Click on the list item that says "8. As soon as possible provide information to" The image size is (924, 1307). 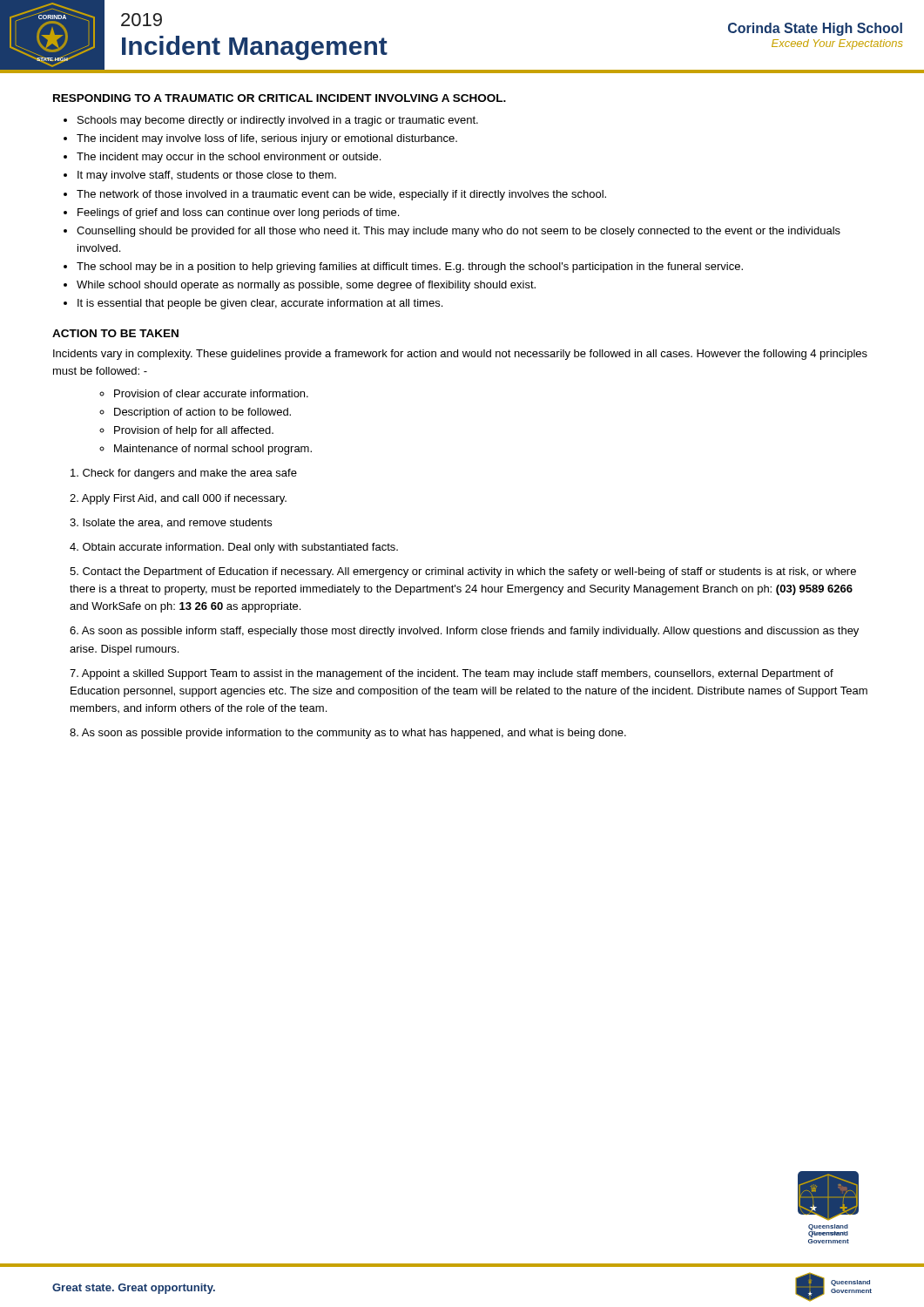348,732
